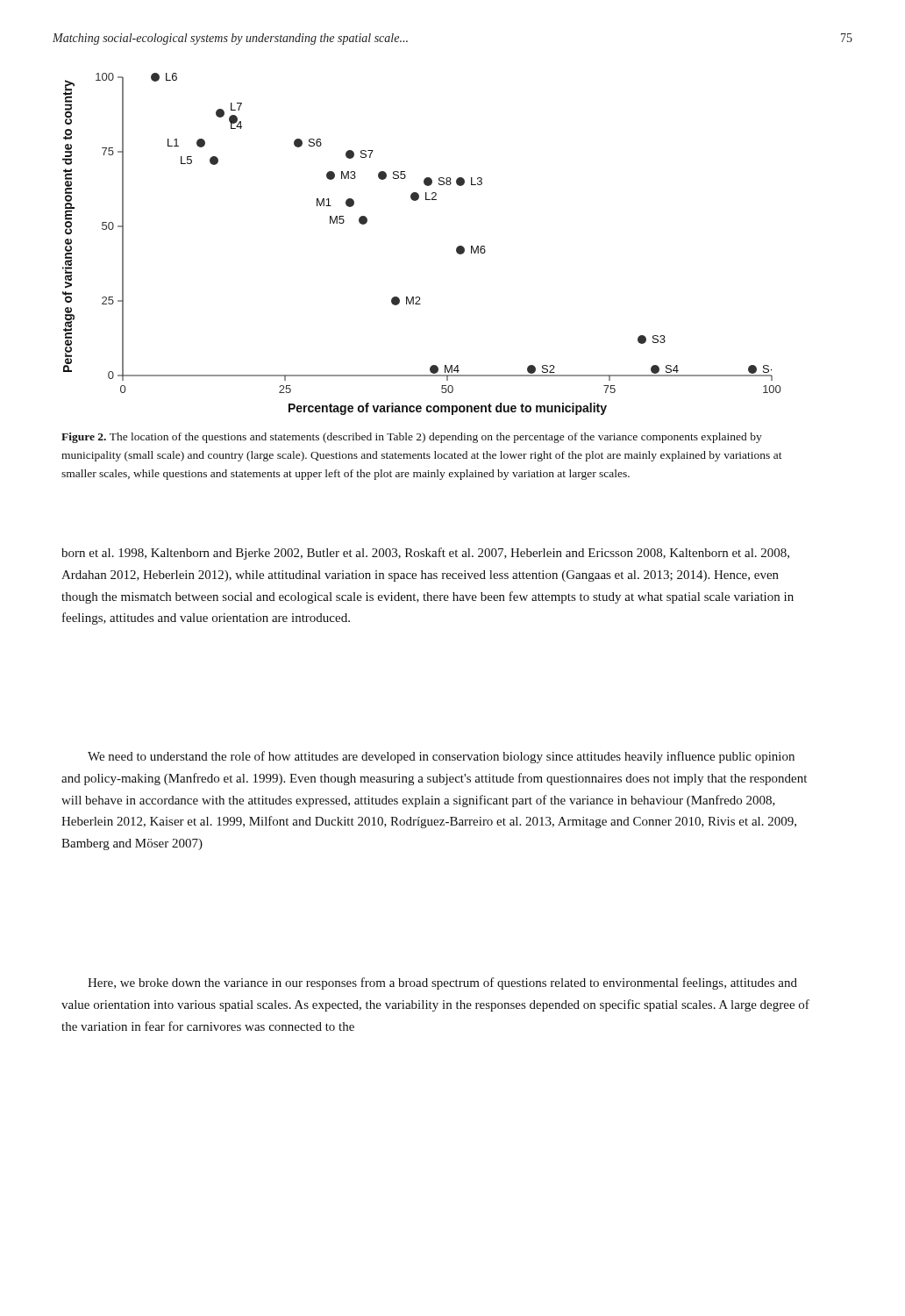Locate the text block containing "born et al. 1998,"
Screen dimensions: 1316x905
(428, 585)
